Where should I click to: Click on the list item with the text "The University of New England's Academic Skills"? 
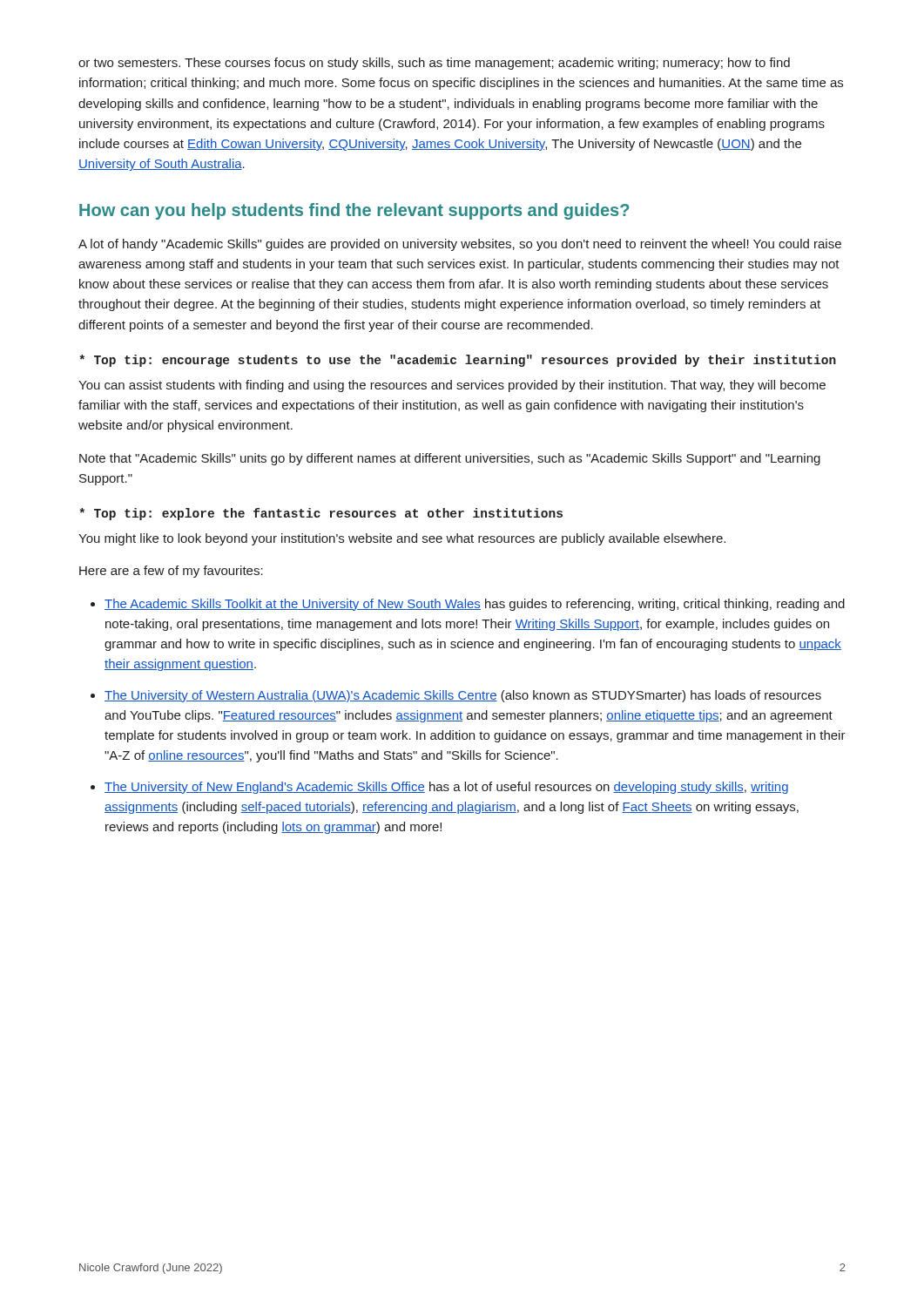pyautogui.click(x=452, y=806)
